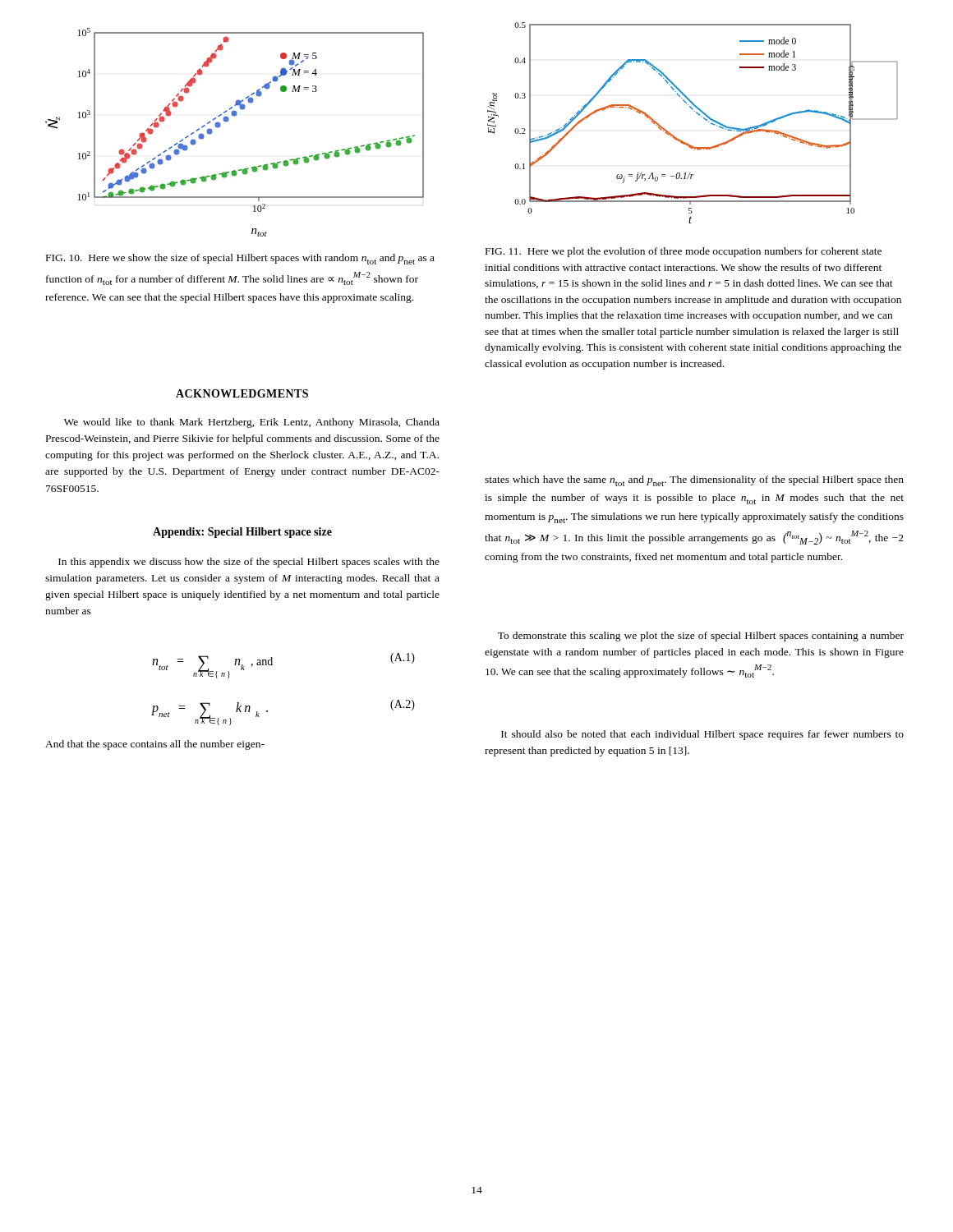The image size is (953, 1232).
Task: Select the text block starting "FIG. 11. Here we plot"
Action: tap(694, 307)
